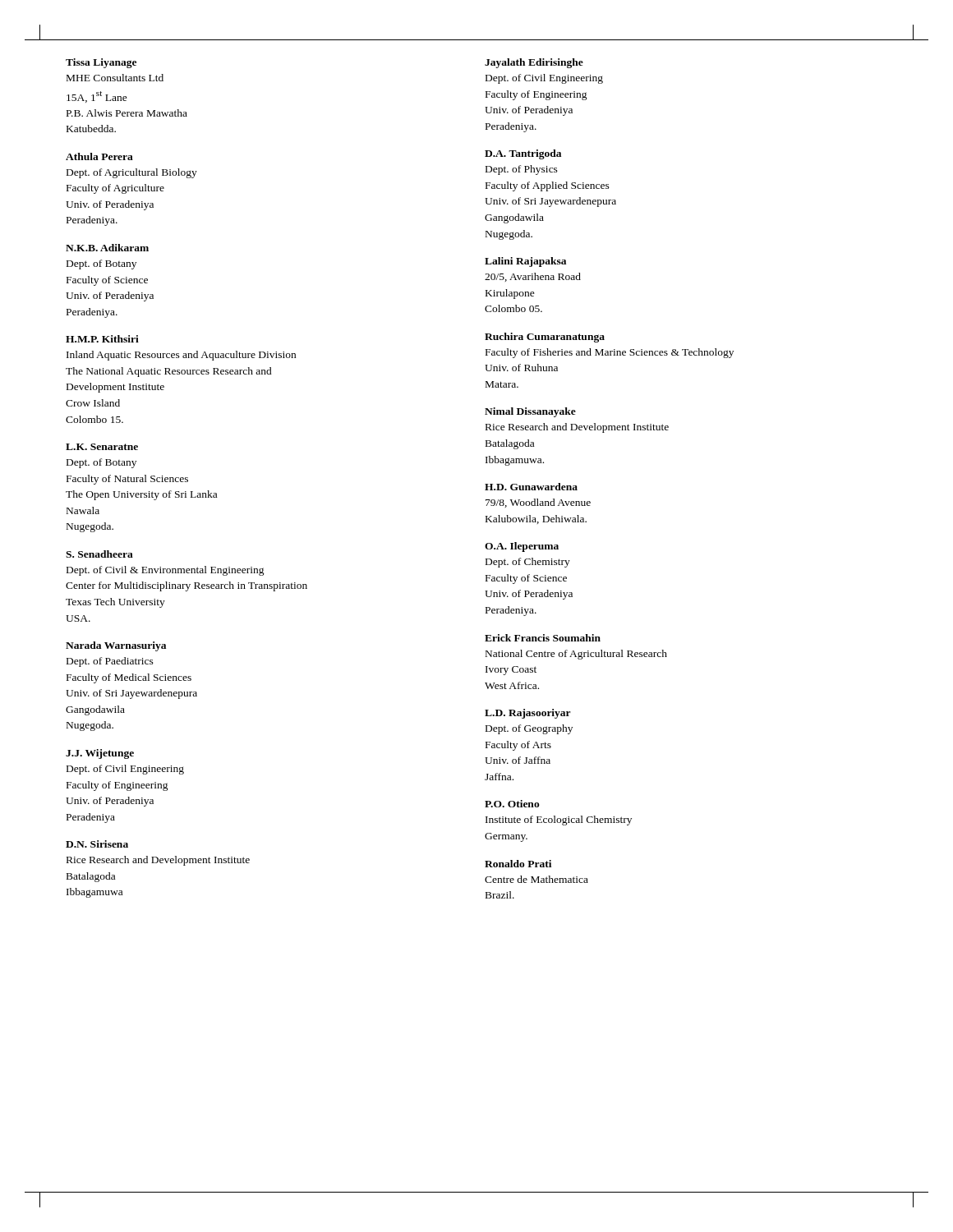Click on the region starting "L.K. Senaratne Dept. of BotanyFaculty of Natural"

102,447
